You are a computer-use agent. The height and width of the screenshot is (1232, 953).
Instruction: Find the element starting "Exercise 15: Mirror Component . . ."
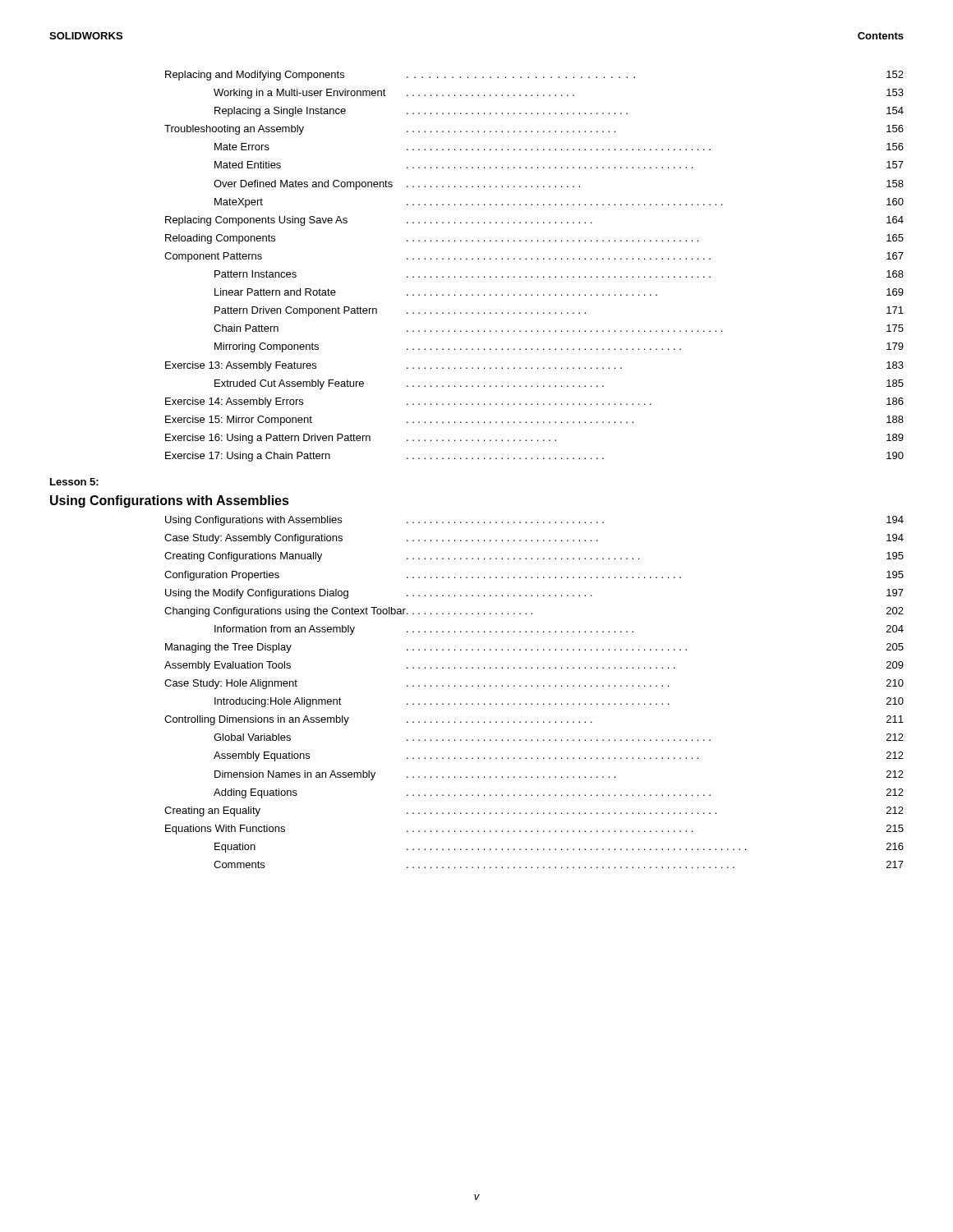476,420
